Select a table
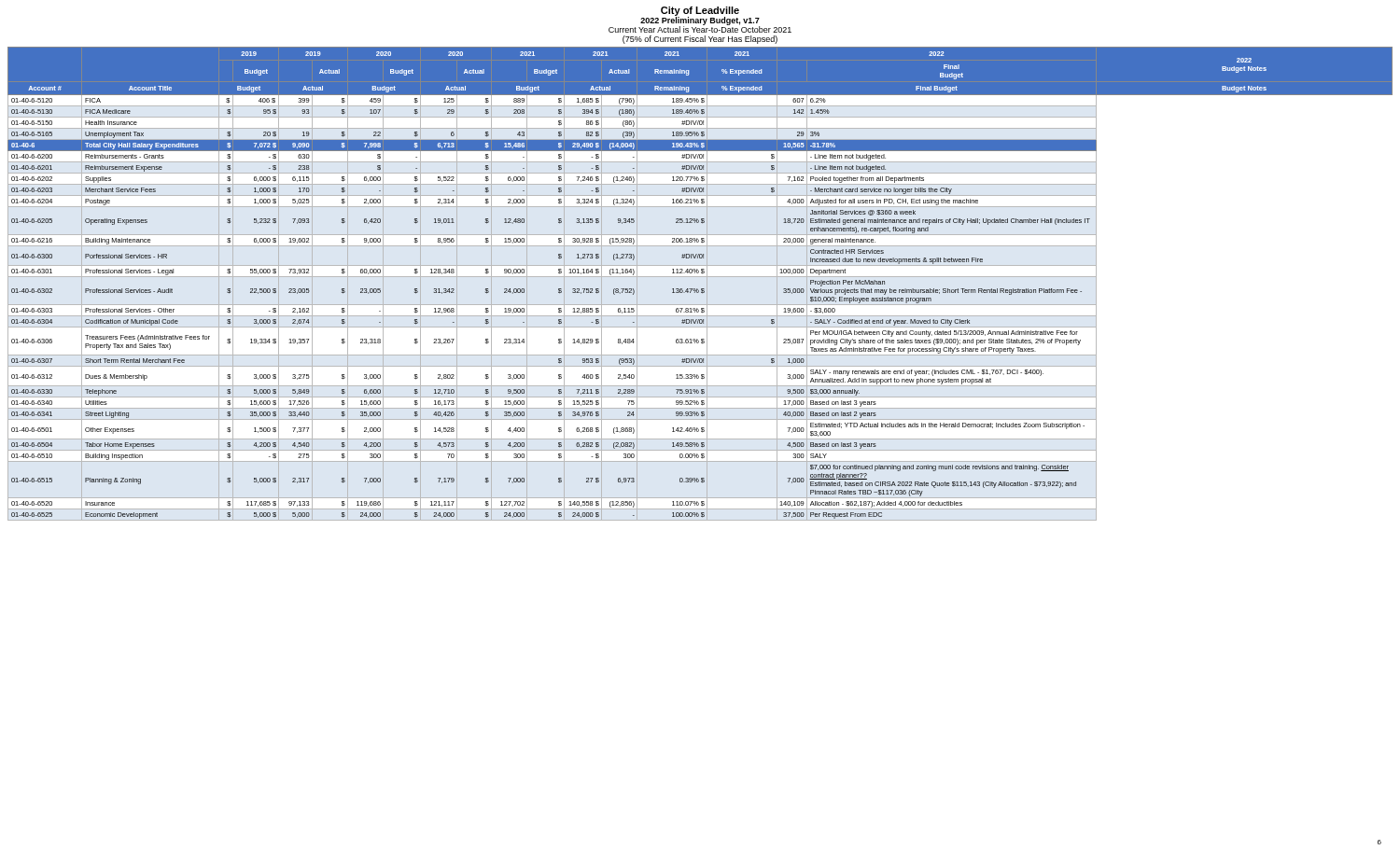Image resolution: width=1400 pixels, height=850 pixels. tap(700, 284)
